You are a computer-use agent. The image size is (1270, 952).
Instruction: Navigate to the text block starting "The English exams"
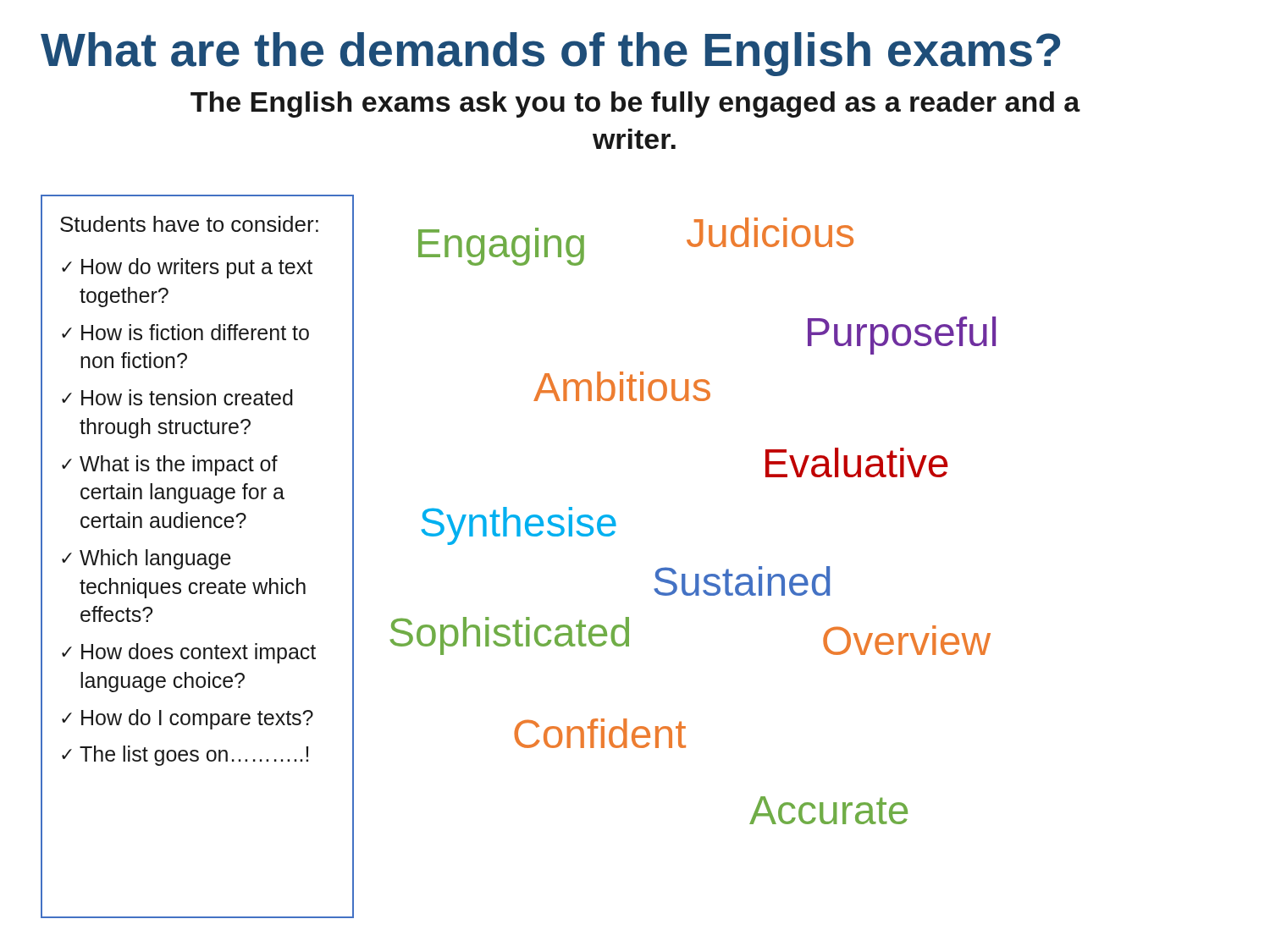(635, 120)
